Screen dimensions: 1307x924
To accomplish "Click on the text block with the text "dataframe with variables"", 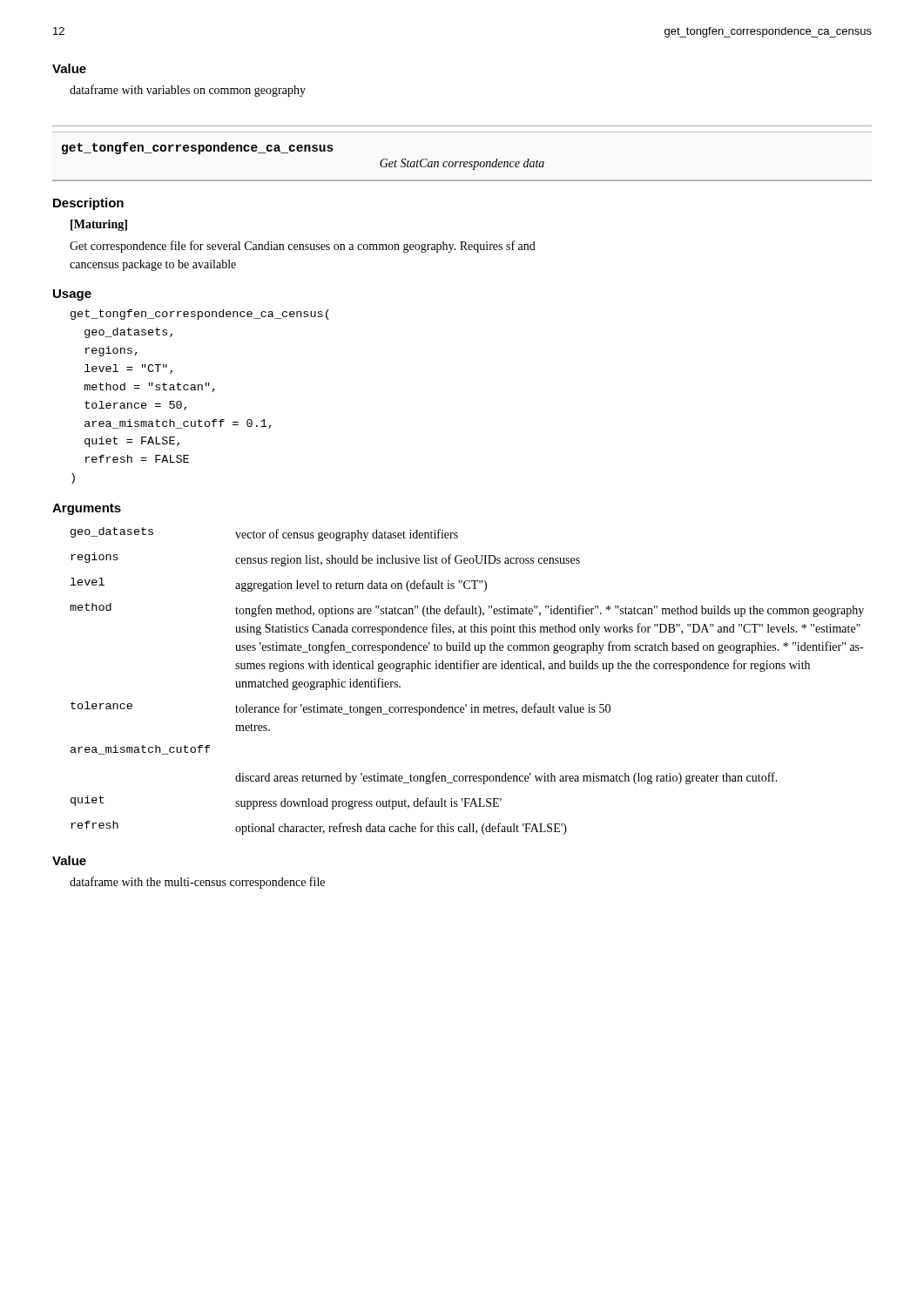I will 188,90.
